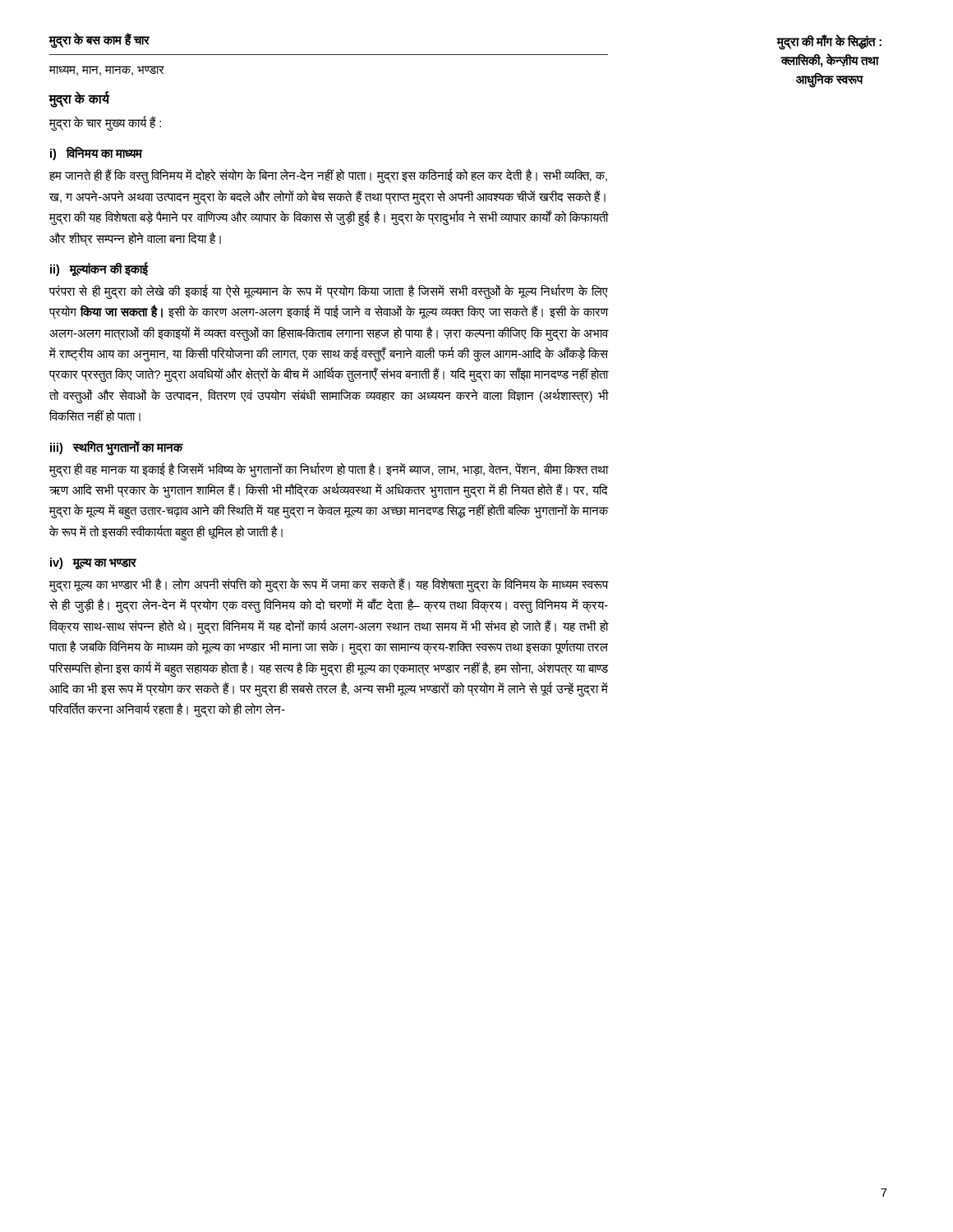
Task: Find the text block that says "मुद्रा ही वह मानक या इकाई है जिसमें"
Action: (x=329, y=501)
